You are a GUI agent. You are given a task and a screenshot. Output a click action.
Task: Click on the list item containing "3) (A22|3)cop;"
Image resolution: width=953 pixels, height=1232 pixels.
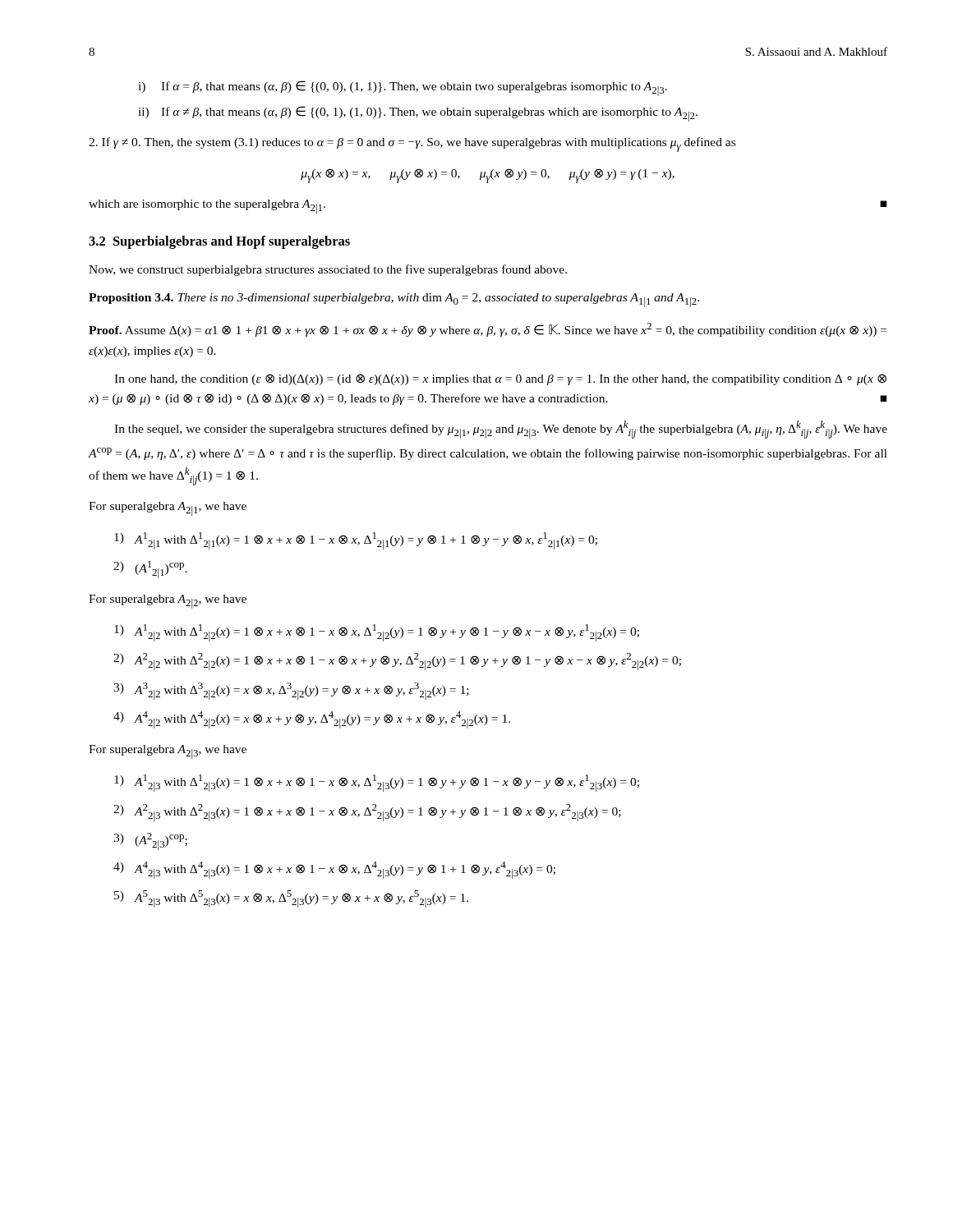[150, 841]
